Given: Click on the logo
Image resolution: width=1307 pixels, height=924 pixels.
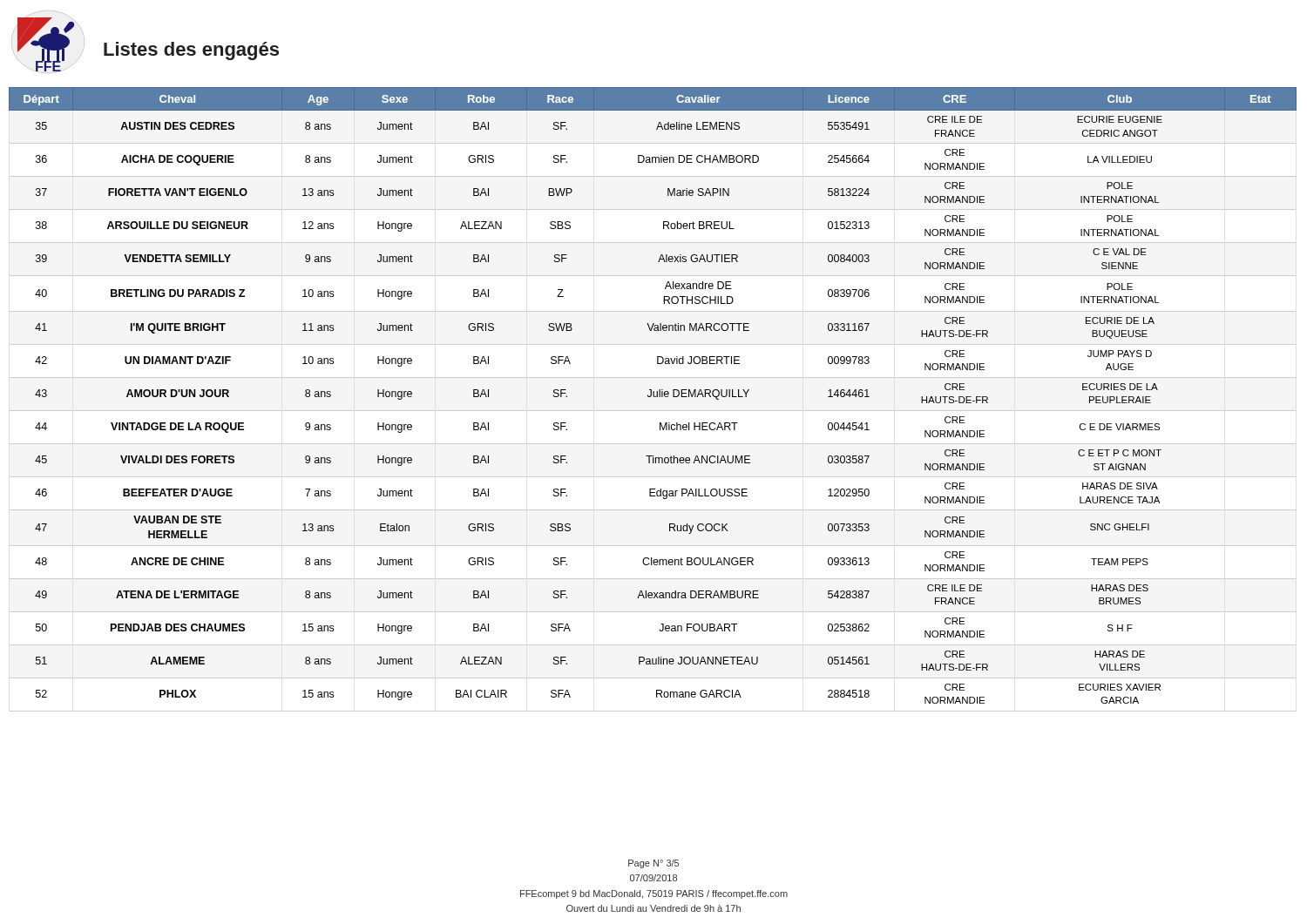Looking at the screenshot, I should pyautogui.click(x=48, y=45).
